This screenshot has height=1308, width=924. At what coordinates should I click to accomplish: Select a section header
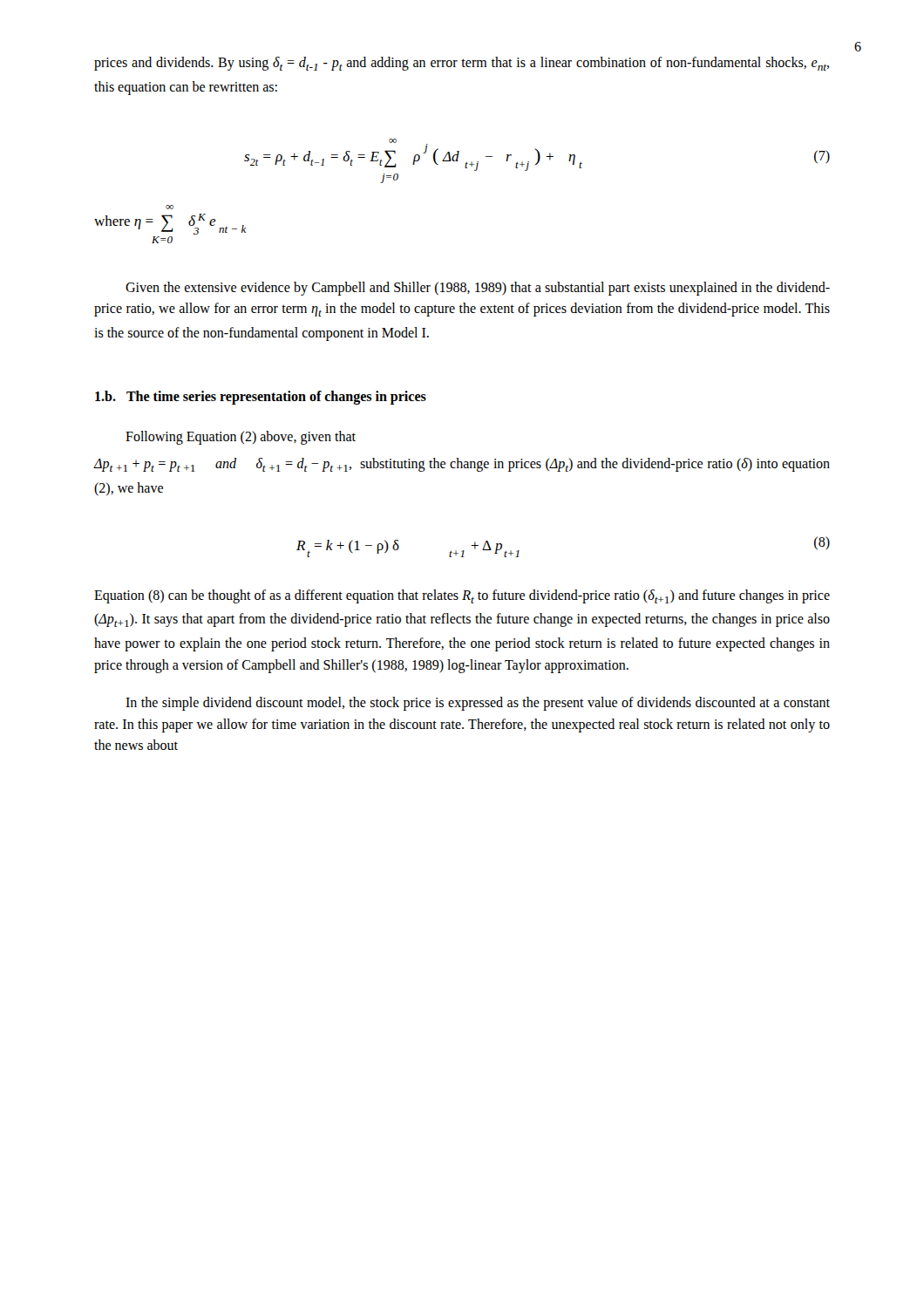point(260,396)
